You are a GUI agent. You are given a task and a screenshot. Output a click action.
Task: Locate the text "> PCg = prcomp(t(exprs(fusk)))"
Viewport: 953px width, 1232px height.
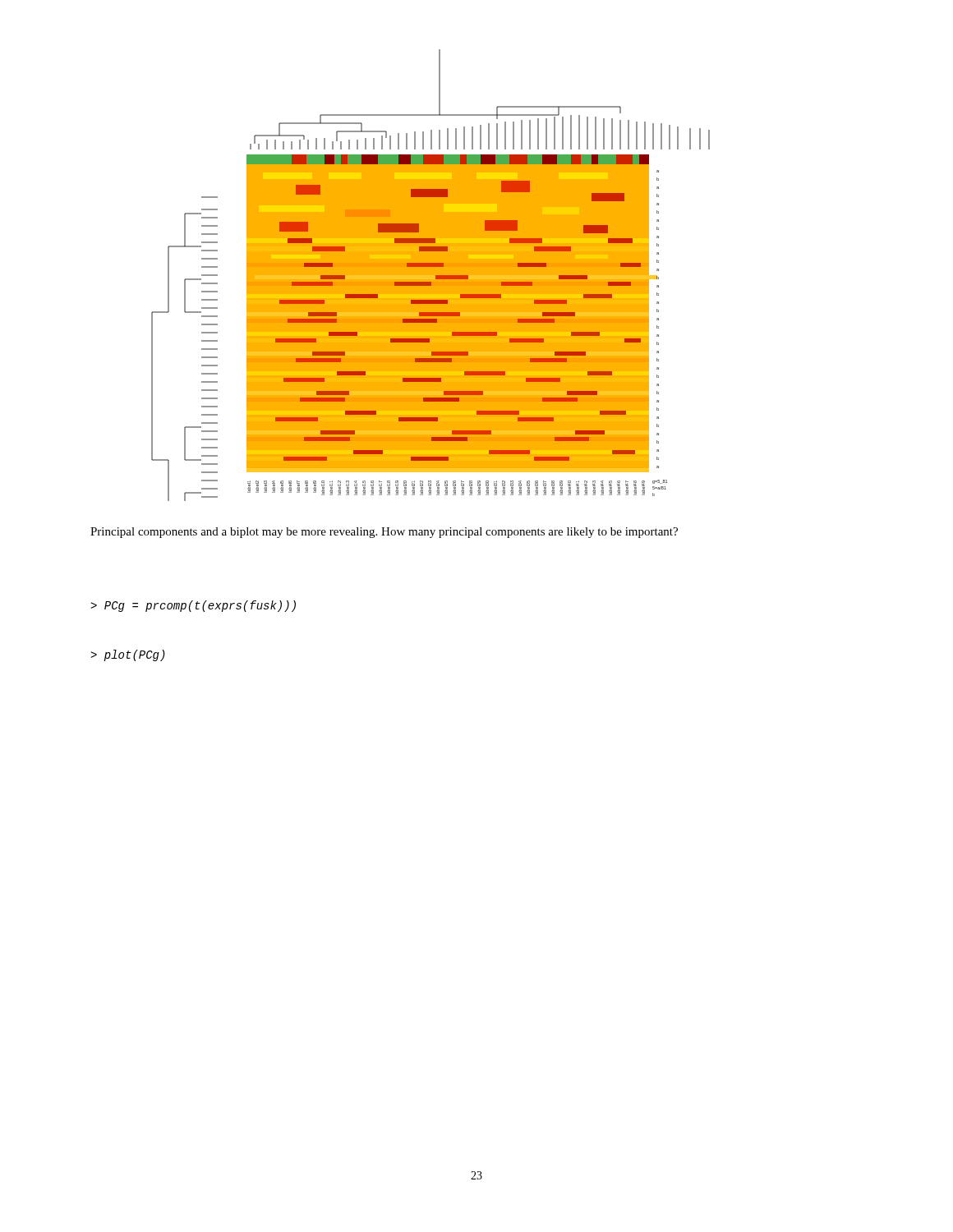[194, 606]
